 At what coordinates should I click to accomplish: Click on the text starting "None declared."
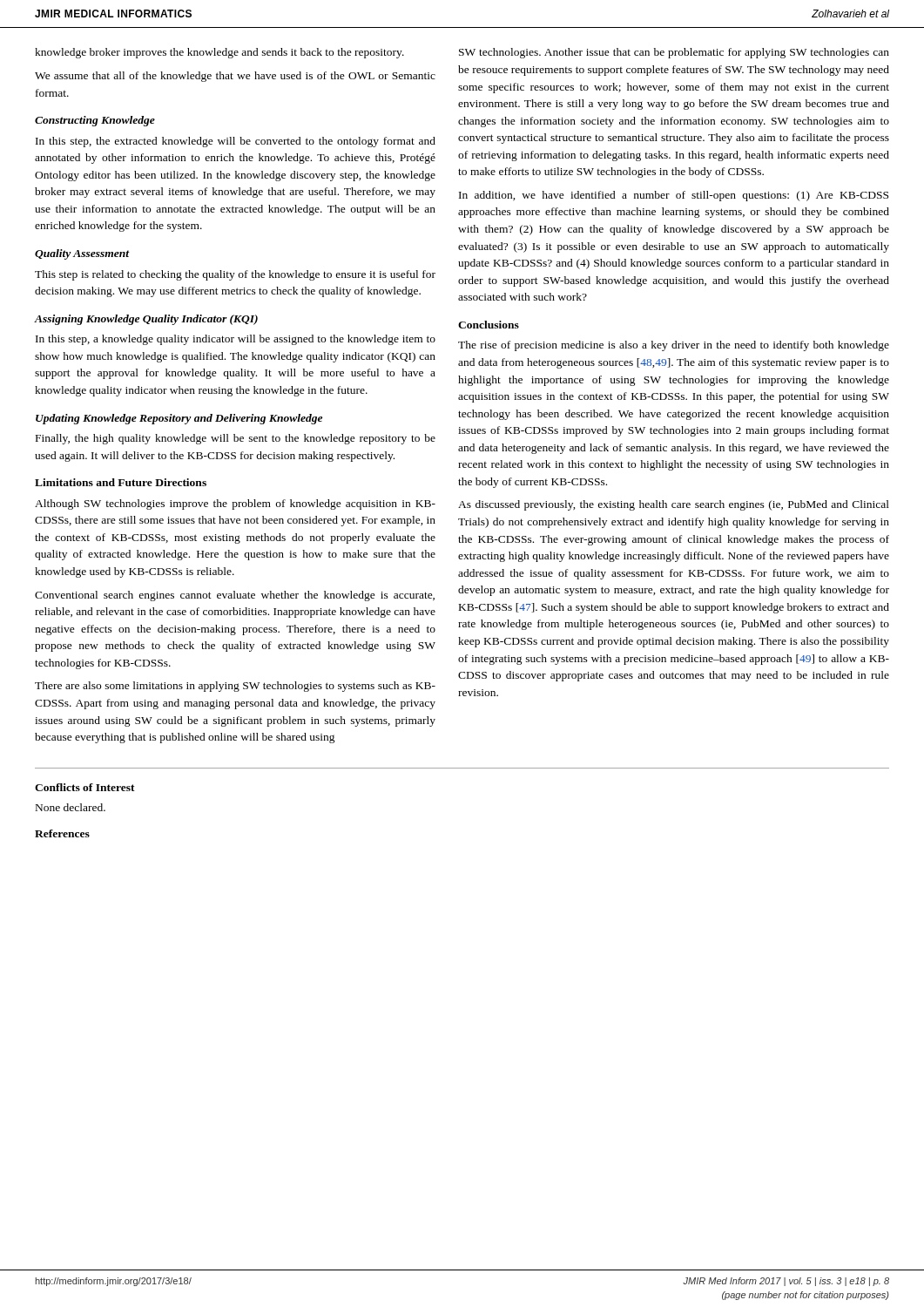click(x=71, y=807)
